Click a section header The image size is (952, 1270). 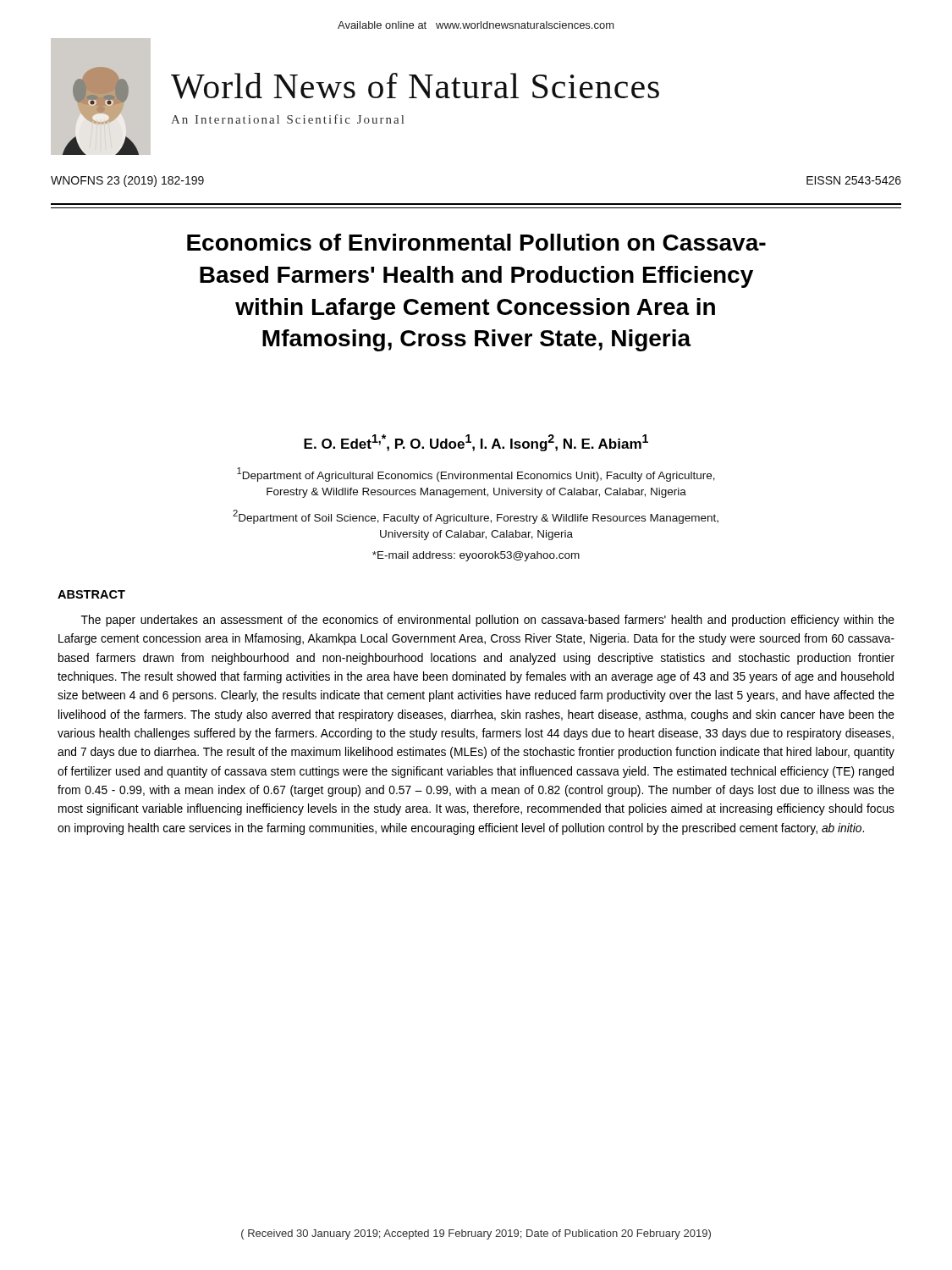[91, 594]
